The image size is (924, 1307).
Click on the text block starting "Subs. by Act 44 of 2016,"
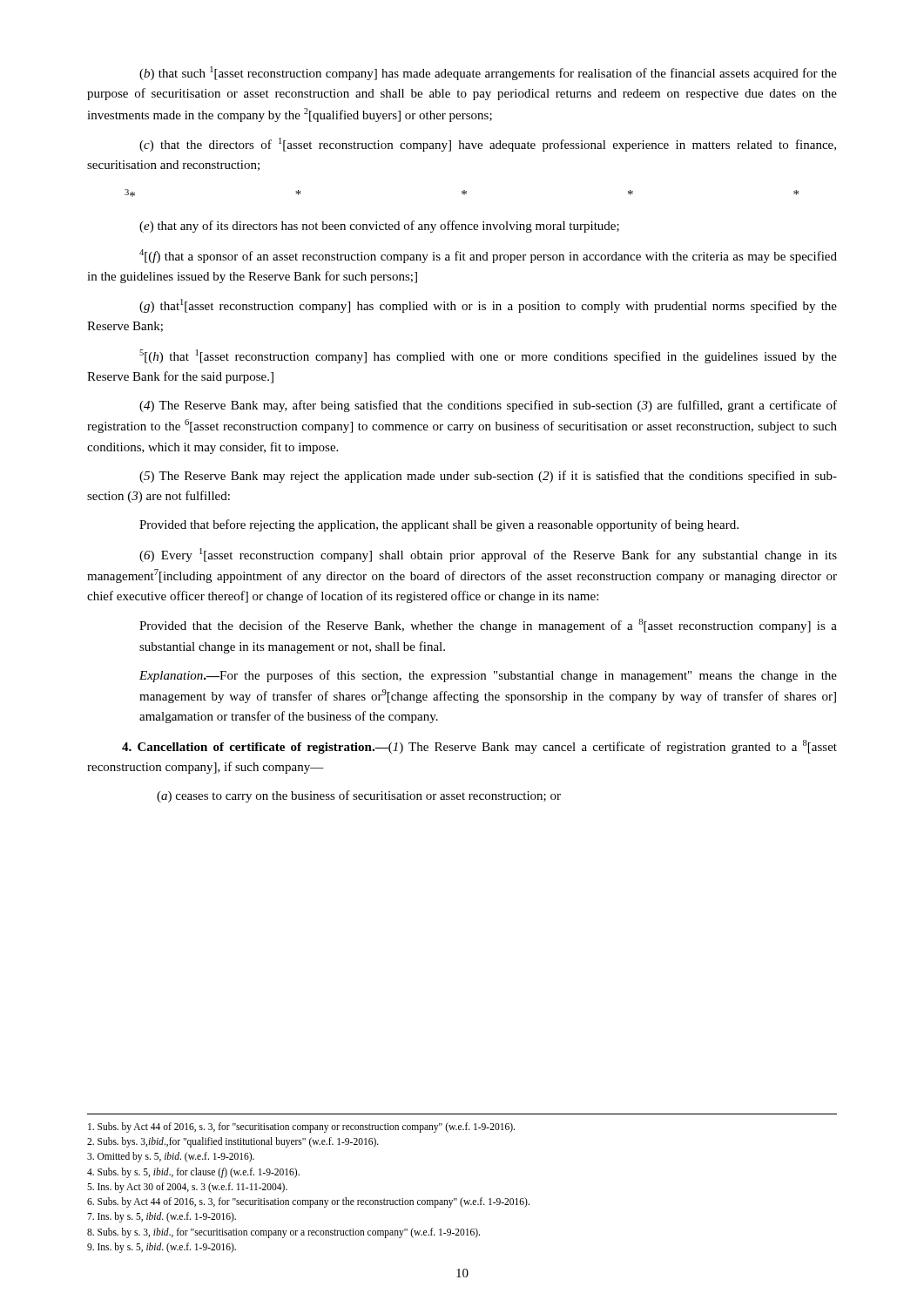click(462, 1187)
